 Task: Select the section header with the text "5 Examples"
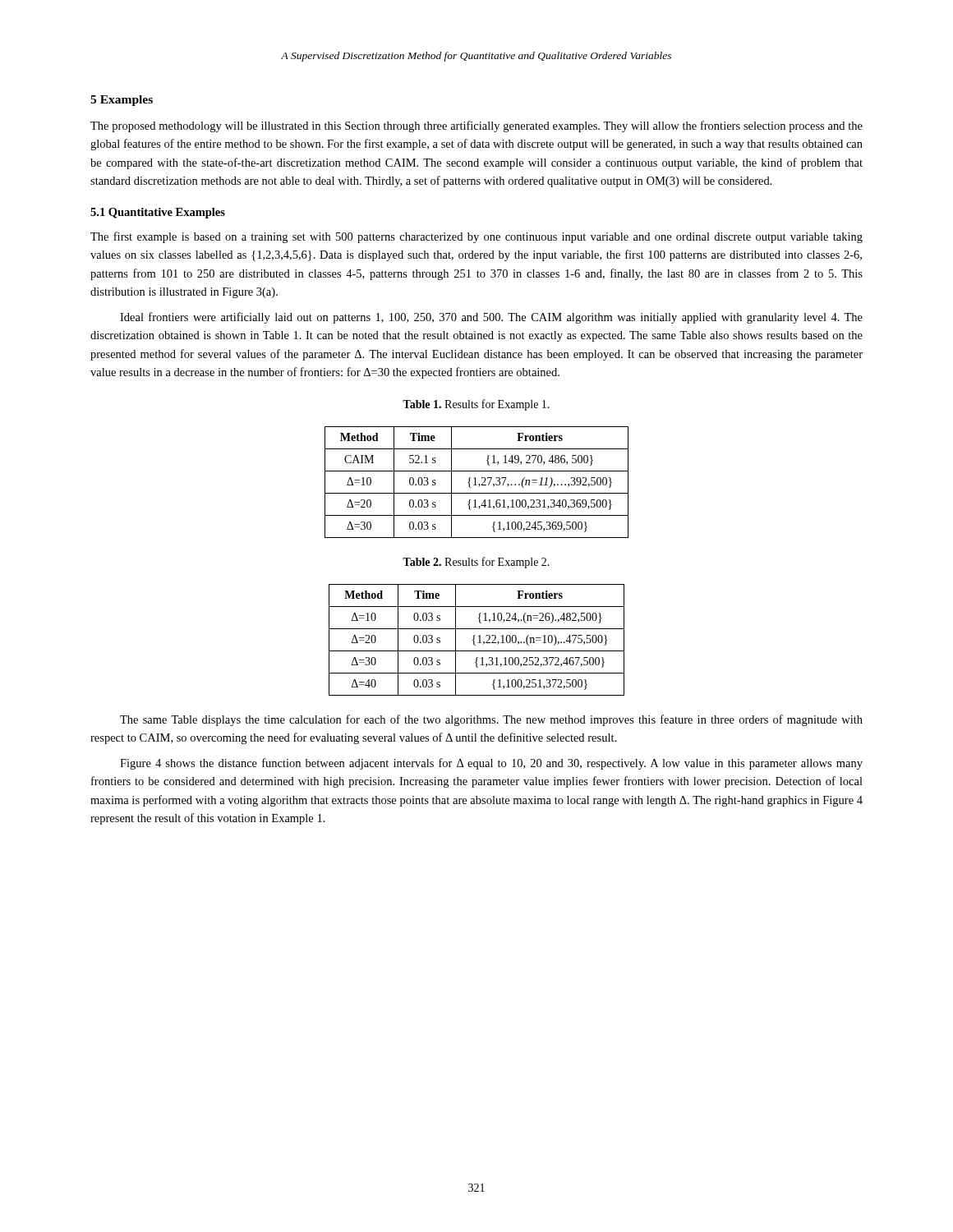point(122,99)
